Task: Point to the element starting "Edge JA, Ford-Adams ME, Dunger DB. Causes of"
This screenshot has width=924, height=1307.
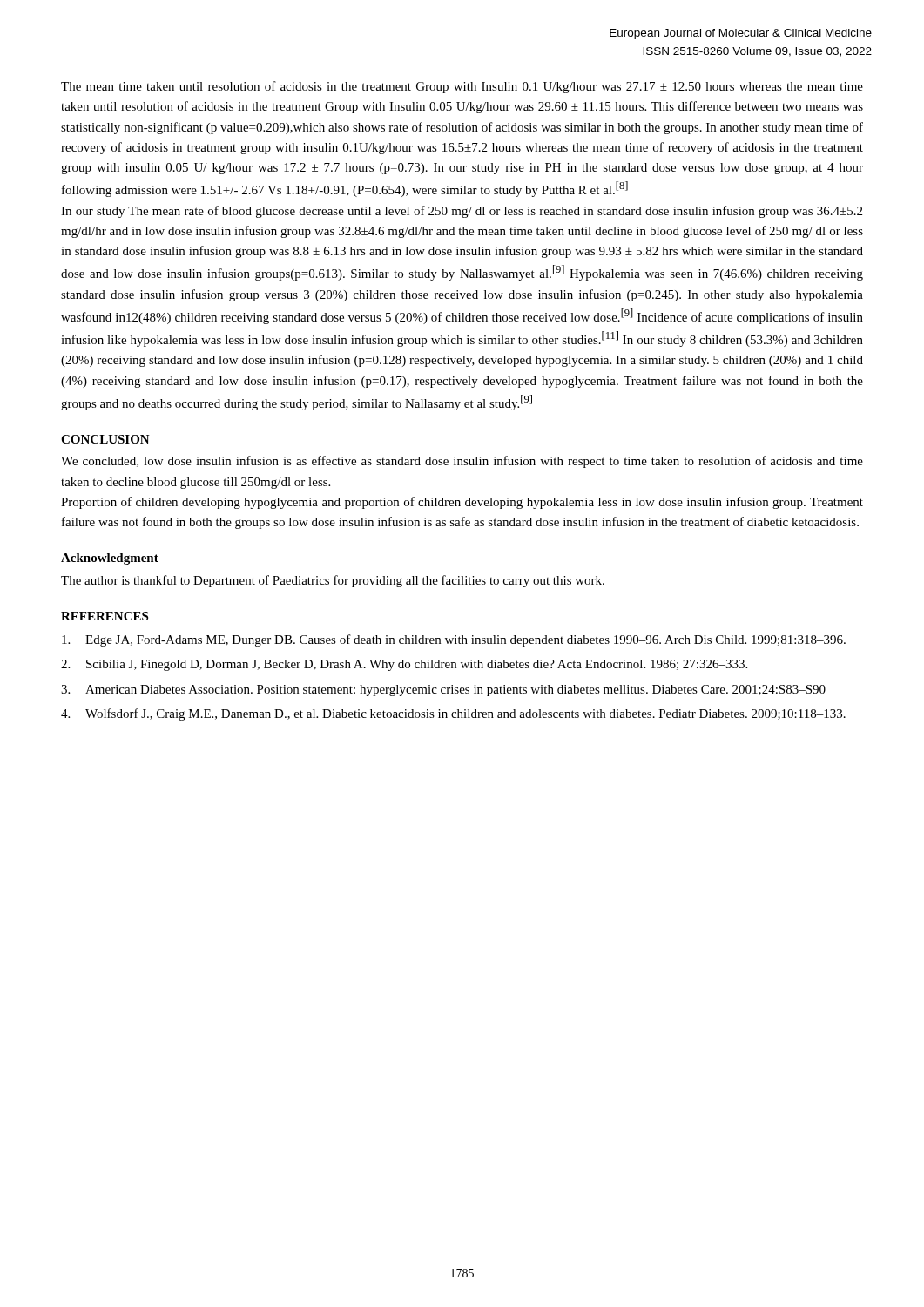Action: (x=462, y=640)
